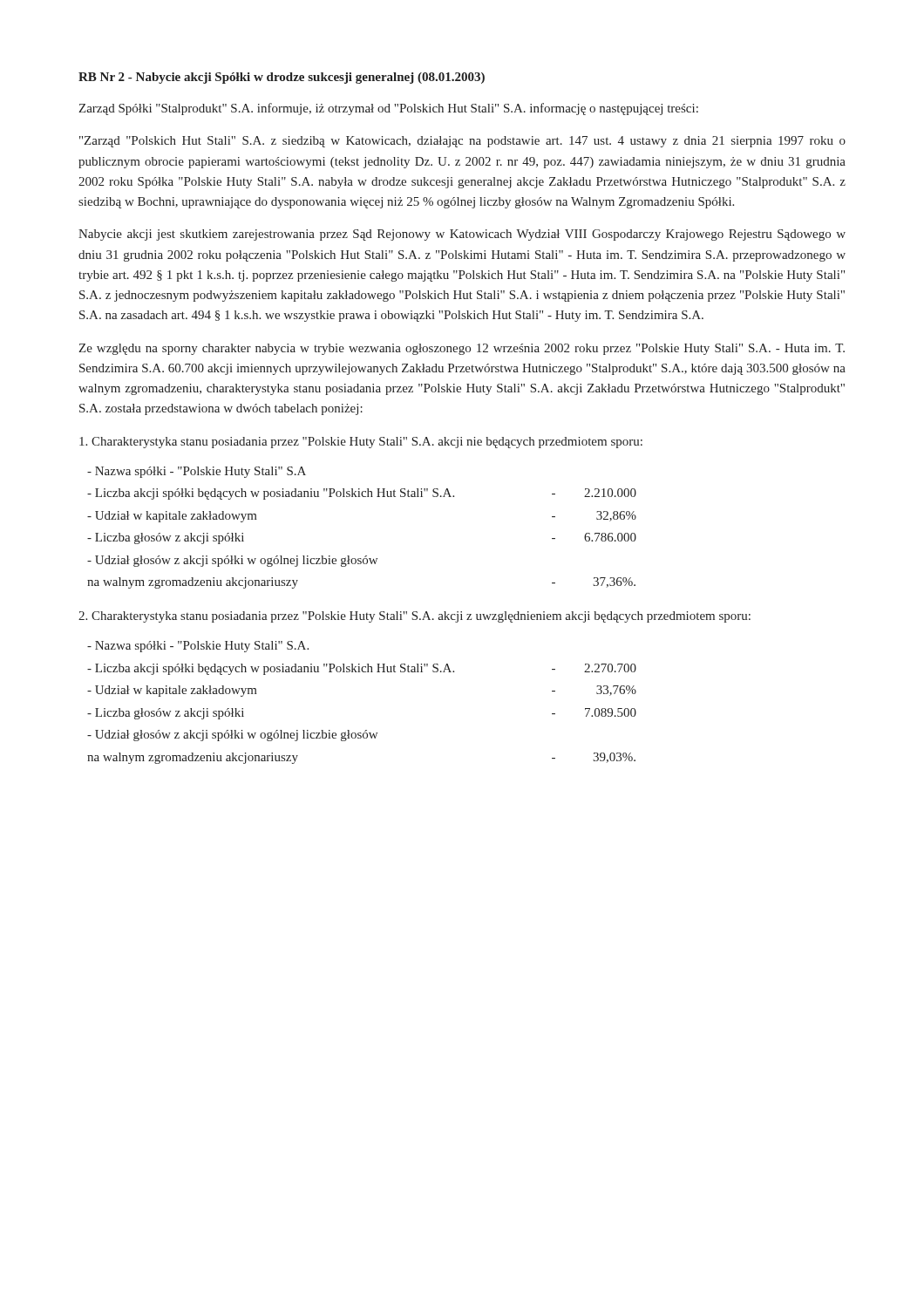The image size is (924, 1308).
Task: Navigate to the text starting "Zarząd Spółki "Stalprodukt" S.A. informuje, iż otrzymał od"
Action: pyautogui.click(x=389, y=108)
